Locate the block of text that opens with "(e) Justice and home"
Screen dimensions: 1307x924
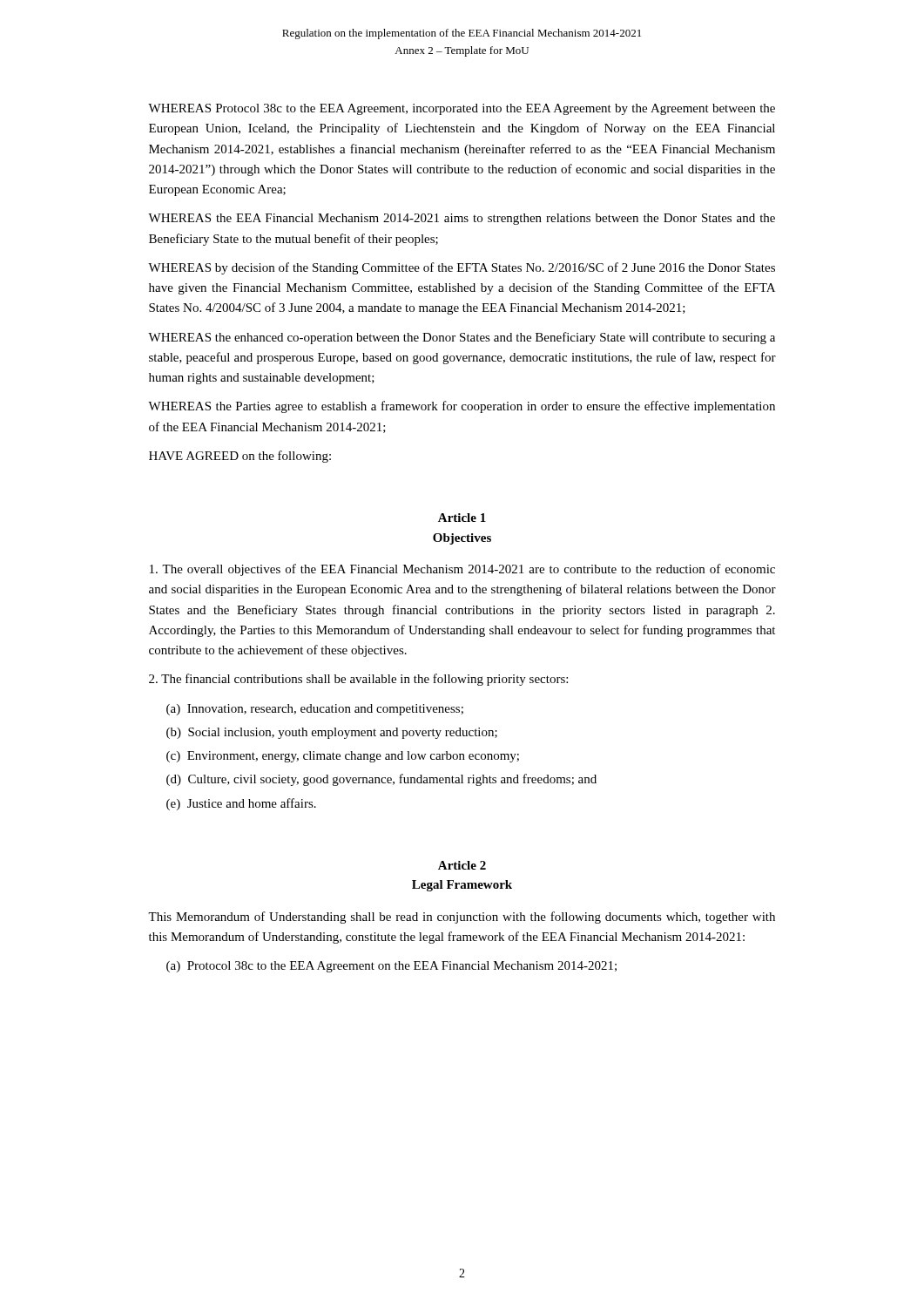coord(241,803)
